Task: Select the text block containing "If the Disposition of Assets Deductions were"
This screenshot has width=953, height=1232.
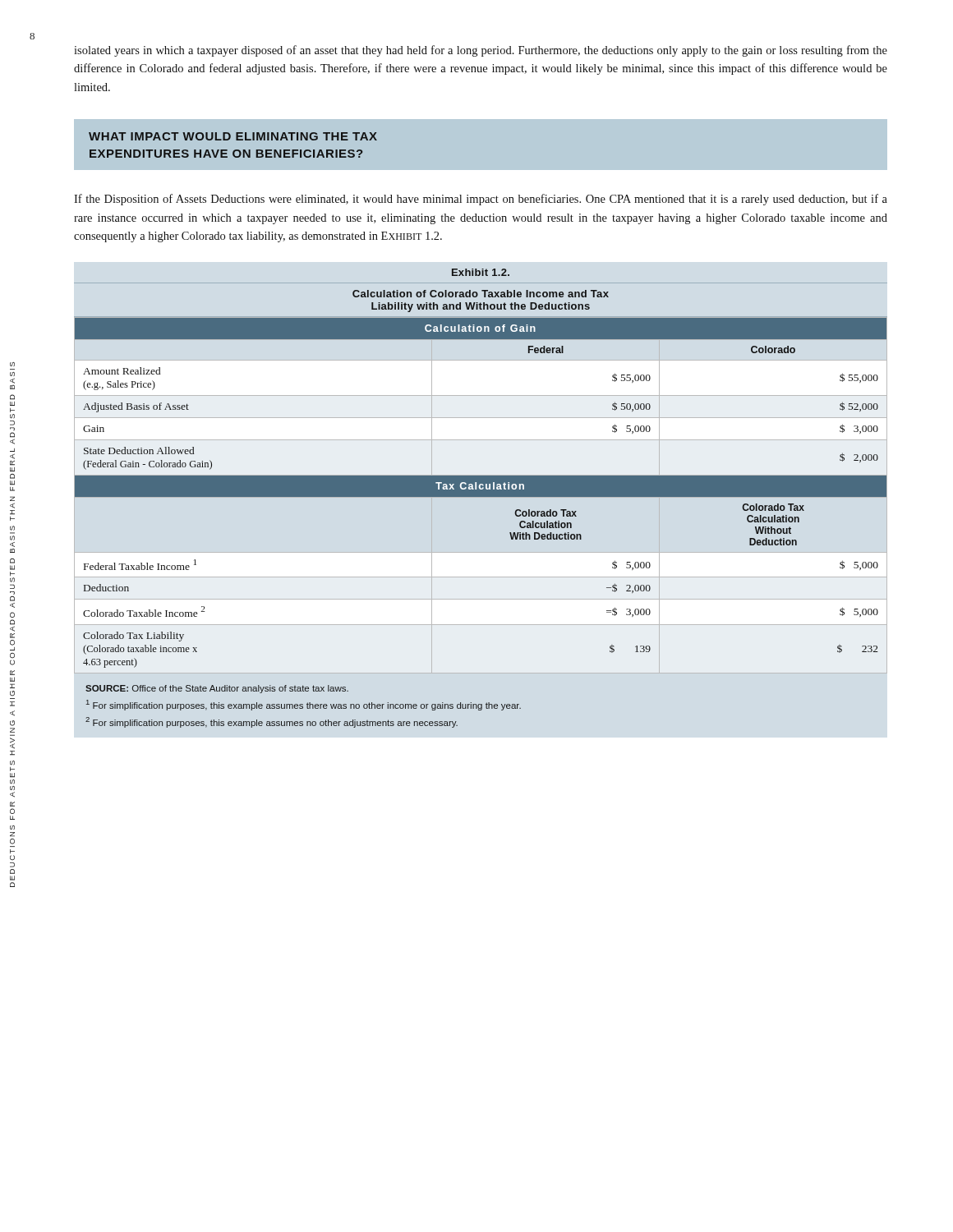Action: click(x=481, y=218)
